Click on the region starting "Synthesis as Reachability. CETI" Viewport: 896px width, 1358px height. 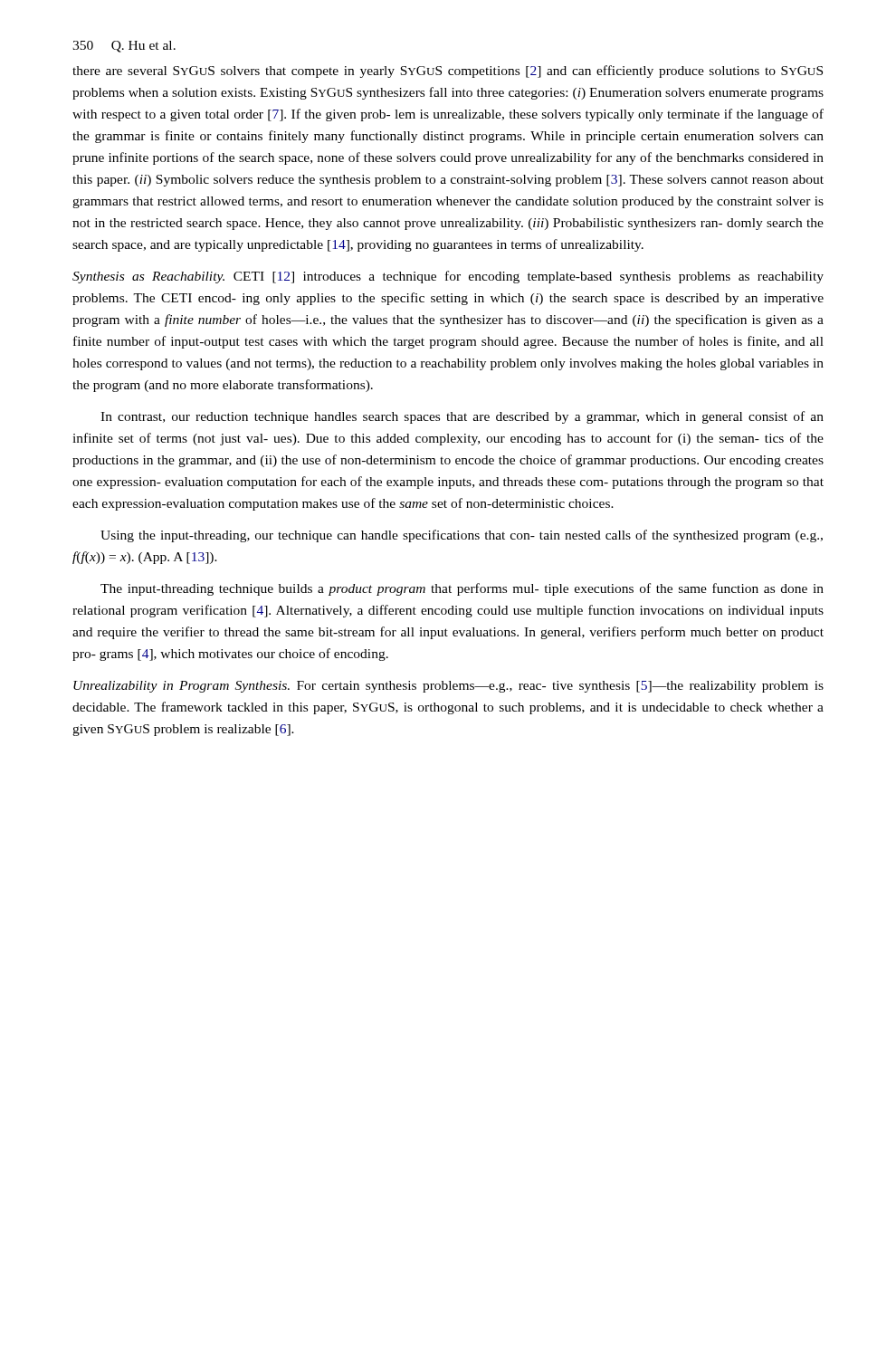point(448,331)
